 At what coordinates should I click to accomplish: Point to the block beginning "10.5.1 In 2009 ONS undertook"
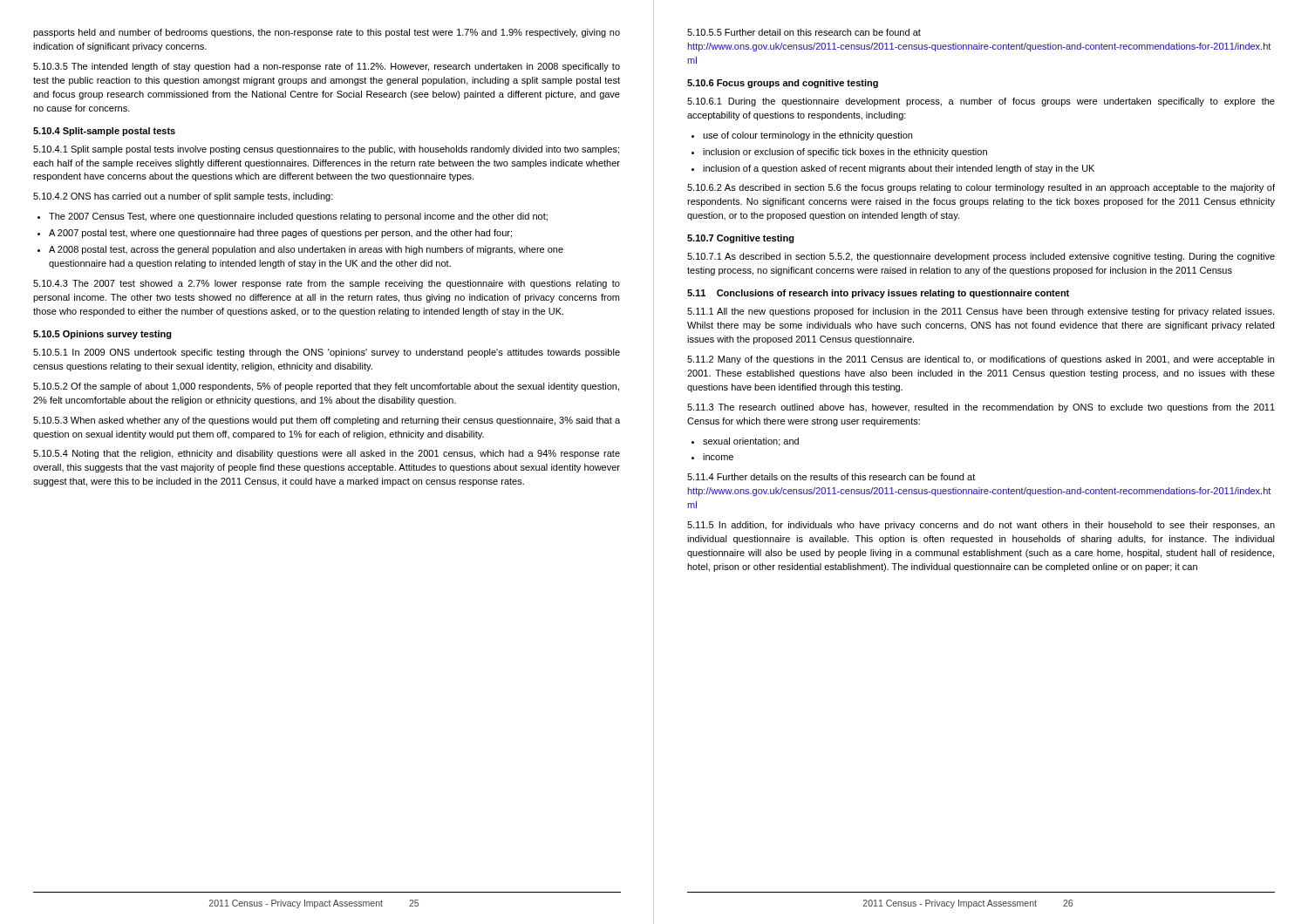(x=327, y=360)
